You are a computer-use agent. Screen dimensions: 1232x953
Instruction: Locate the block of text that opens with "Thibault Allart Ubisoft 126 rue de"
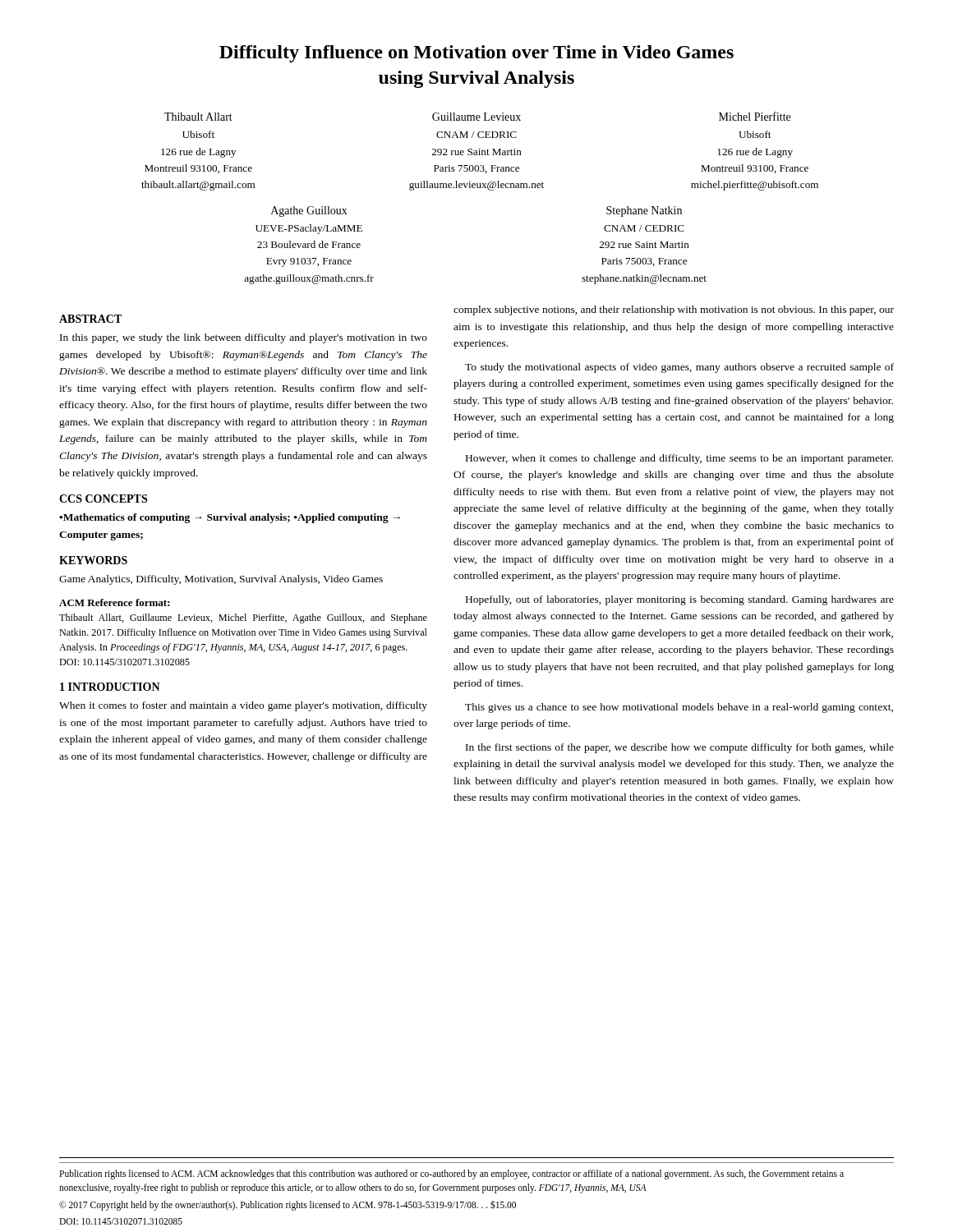(198, 150)
